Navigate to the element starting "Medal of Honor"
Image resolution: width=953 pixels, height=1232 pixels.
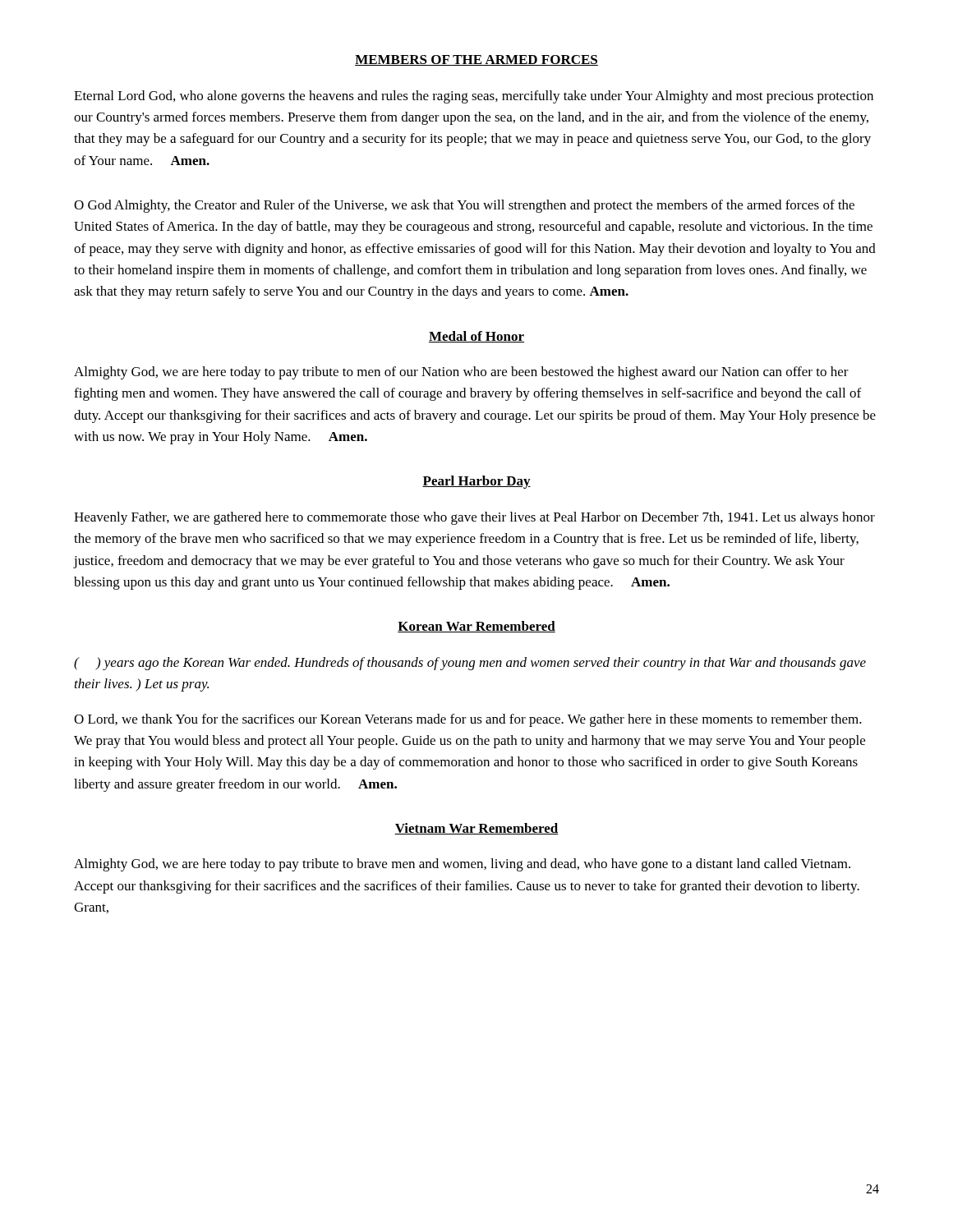(x=476, y=336)
